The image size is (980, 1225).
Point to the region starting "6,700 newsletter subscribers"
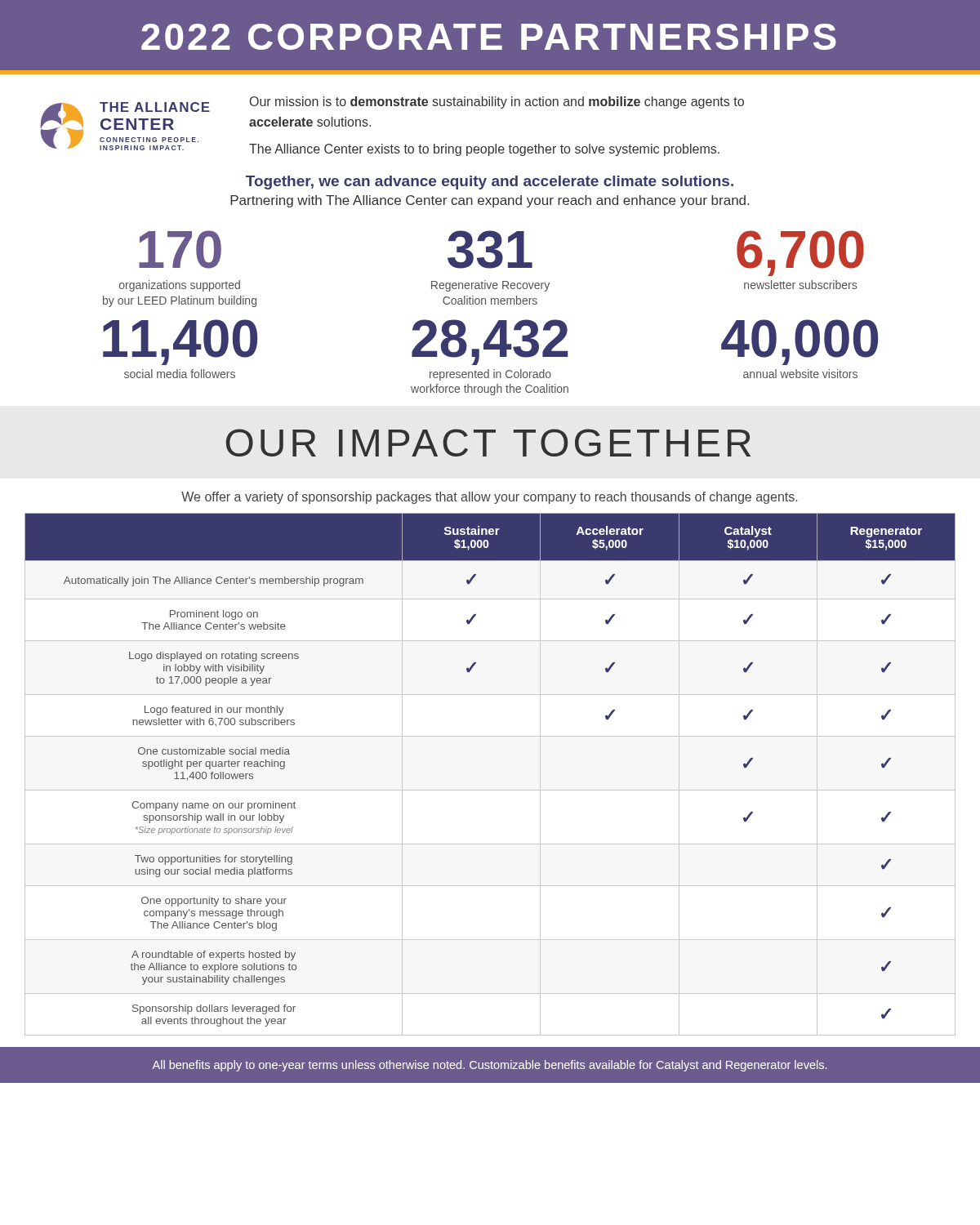(x=800, y=258)
